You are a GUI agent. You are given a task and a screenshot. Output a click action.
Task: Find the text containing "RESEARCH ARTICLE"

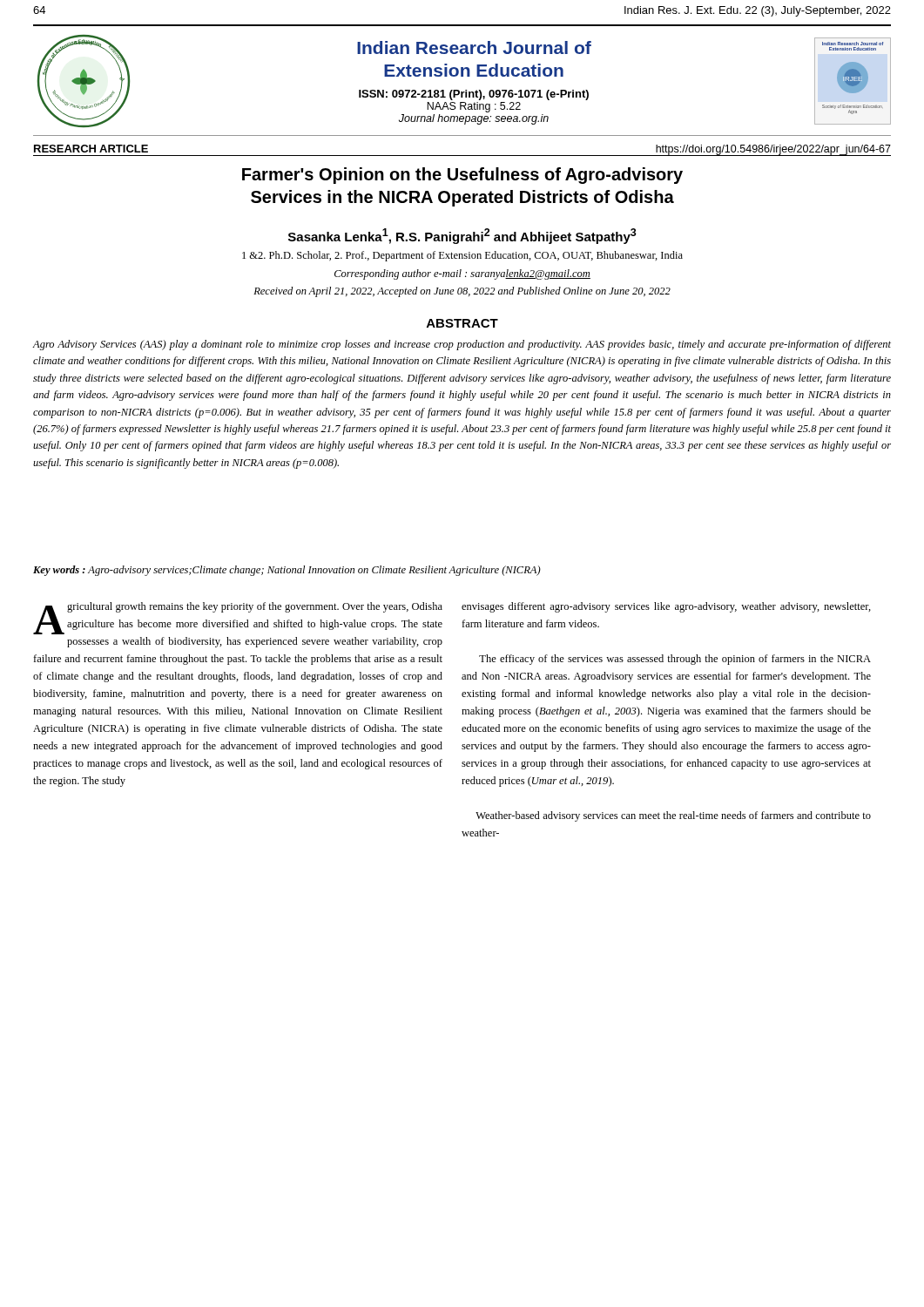pos(91,149)
